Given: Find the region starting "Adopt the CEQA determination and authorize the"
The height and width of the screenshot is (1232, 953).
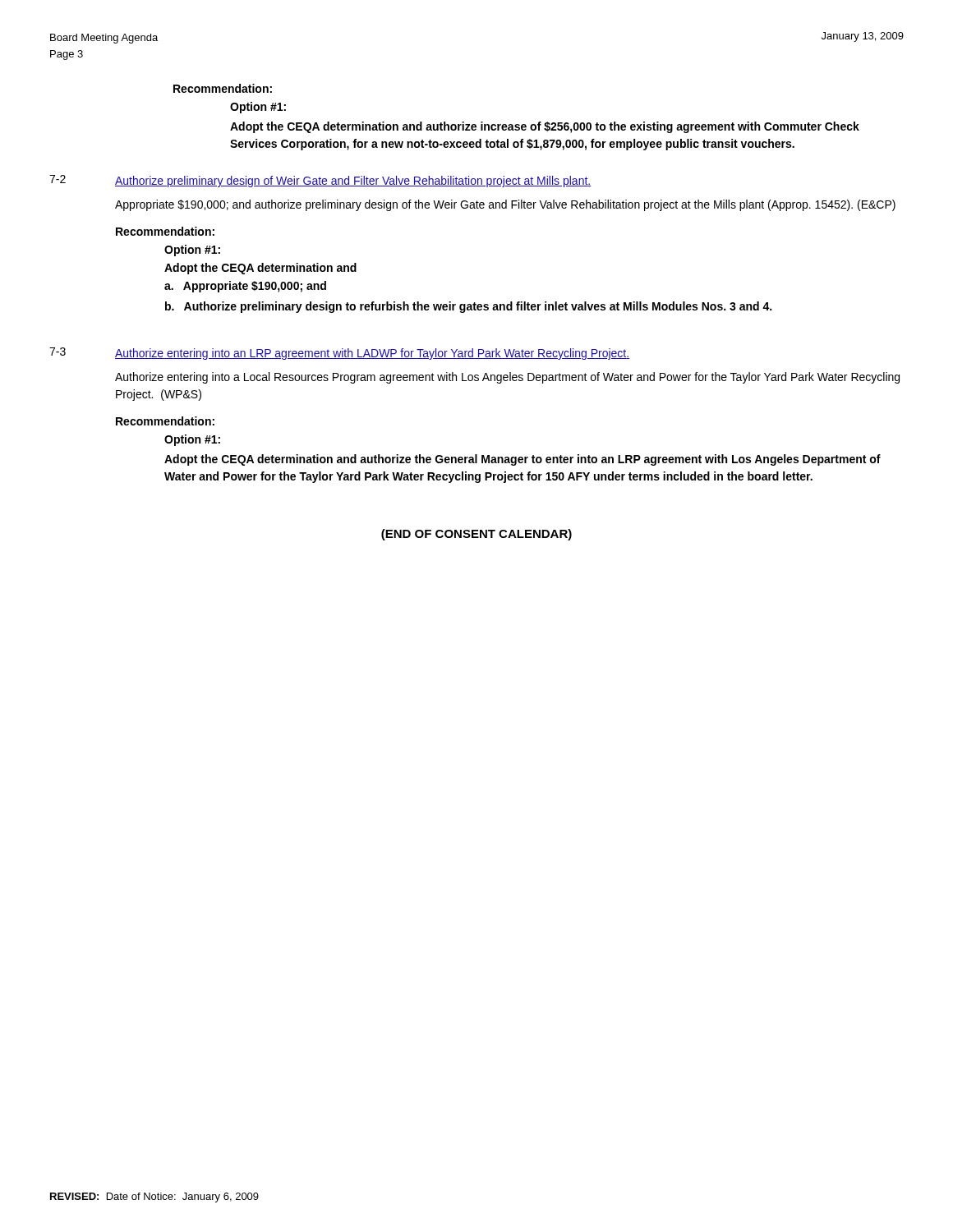Looking at the screenshot, I should click(522, 468).
